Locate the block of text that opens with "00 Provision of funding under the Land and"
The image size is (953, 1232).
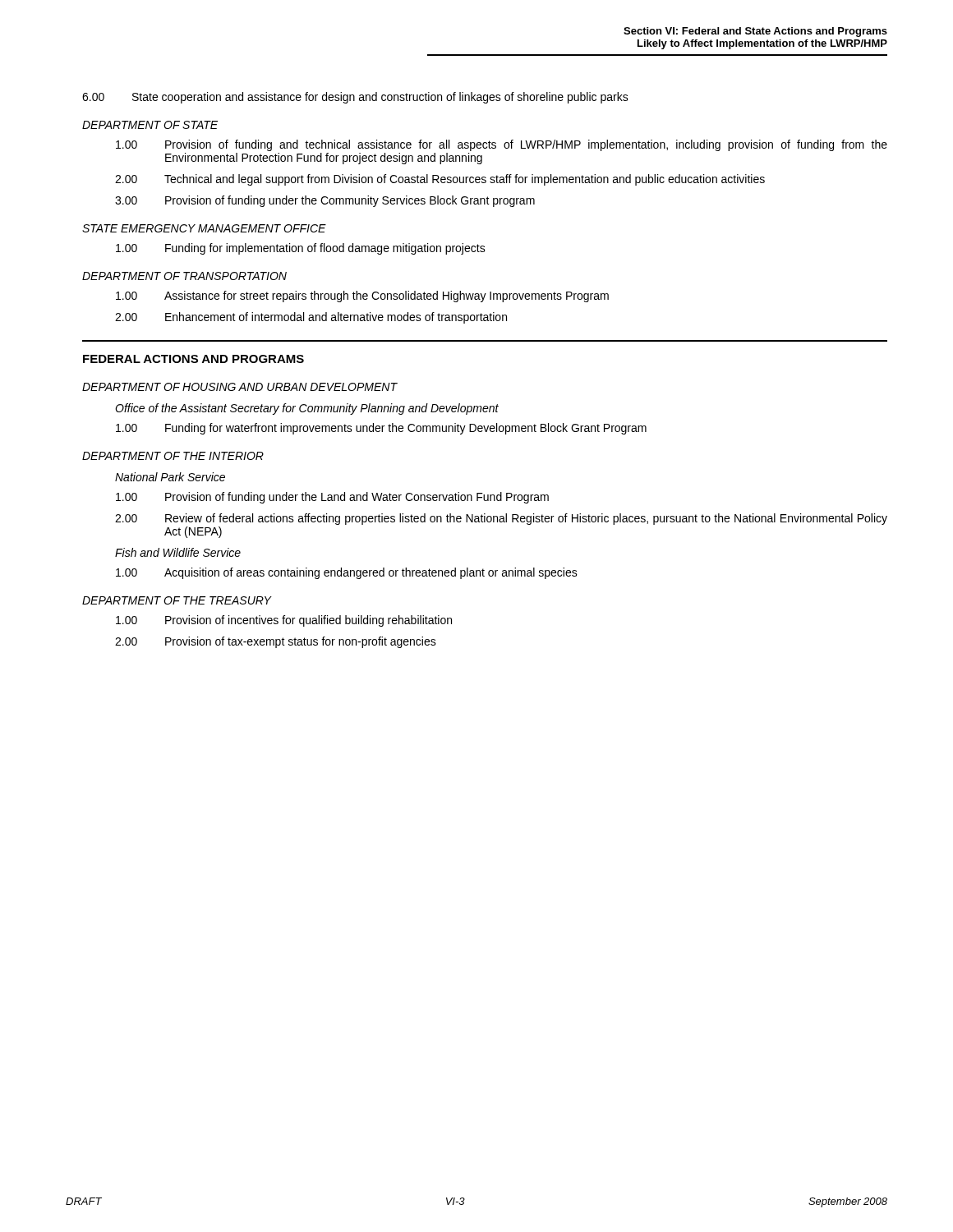[x=501, y=497]
